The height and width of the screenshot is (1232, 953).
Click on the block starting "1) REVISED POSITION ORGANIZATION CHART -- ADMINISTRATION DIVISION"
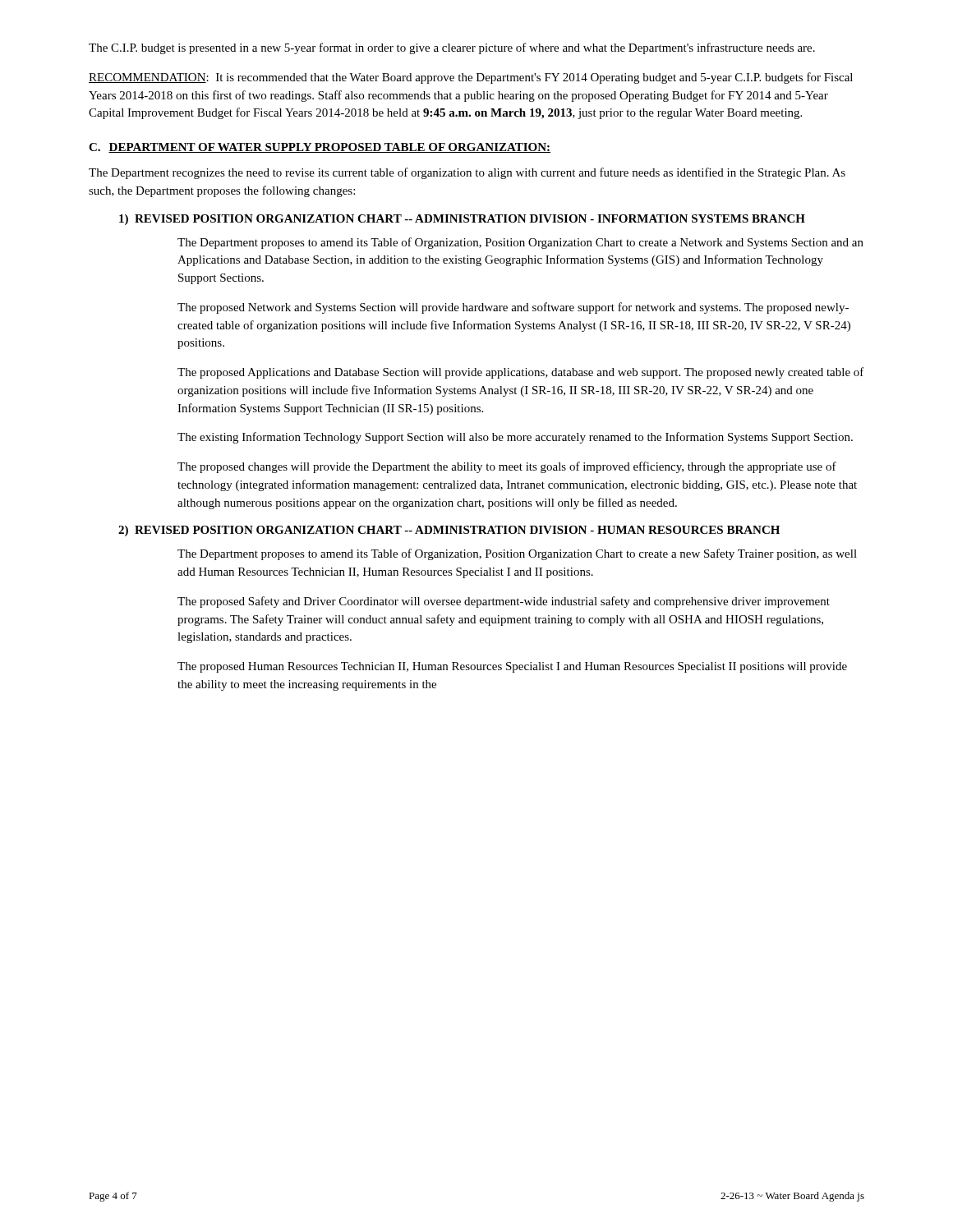(491, 362)
